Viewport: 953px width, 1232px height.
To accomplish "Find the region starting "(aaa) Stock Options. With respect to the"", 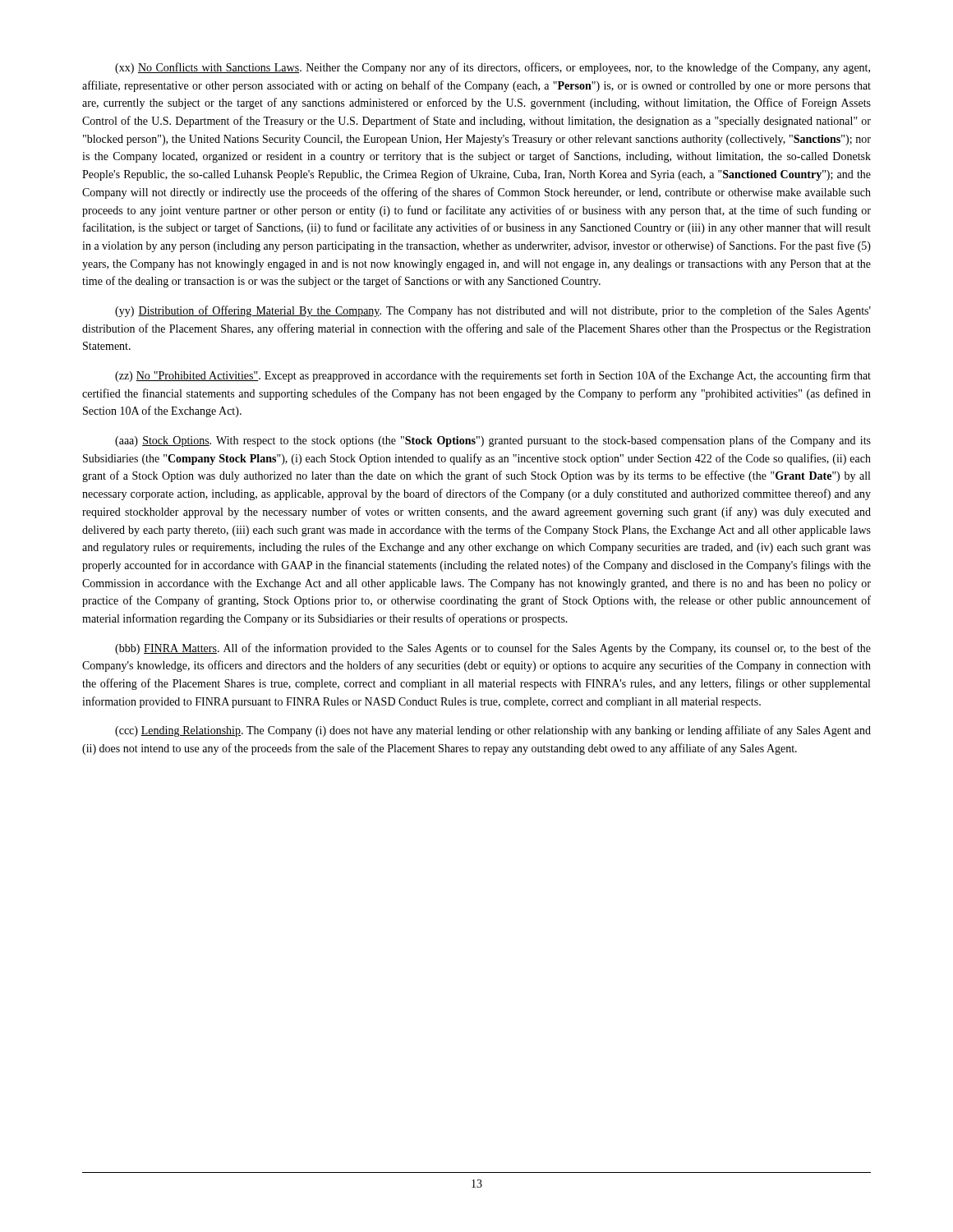I will [x=476, y=530].
